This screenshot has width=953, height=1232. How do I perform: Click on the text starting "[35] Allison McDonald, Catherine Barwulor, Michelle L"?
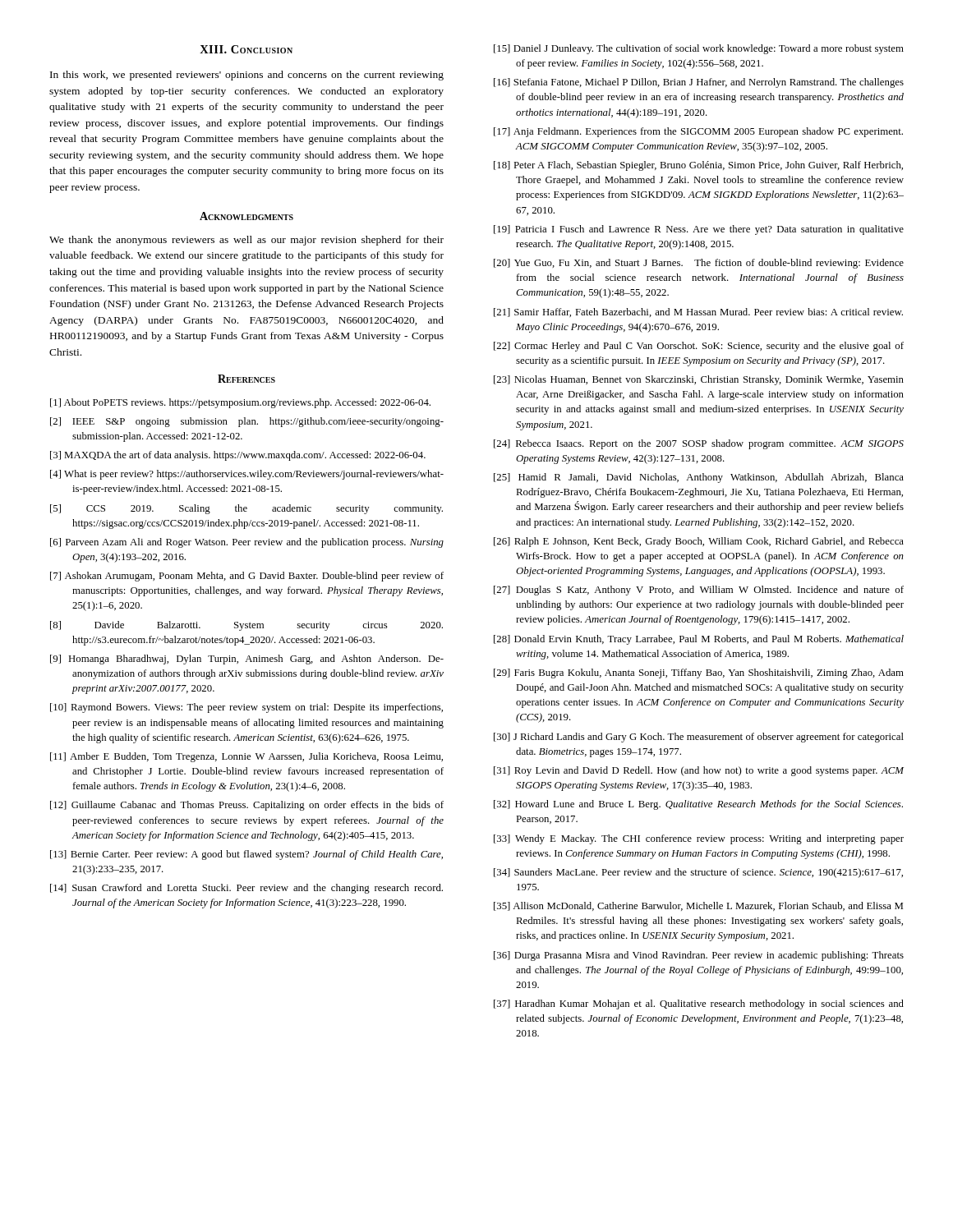pos(698,921)
